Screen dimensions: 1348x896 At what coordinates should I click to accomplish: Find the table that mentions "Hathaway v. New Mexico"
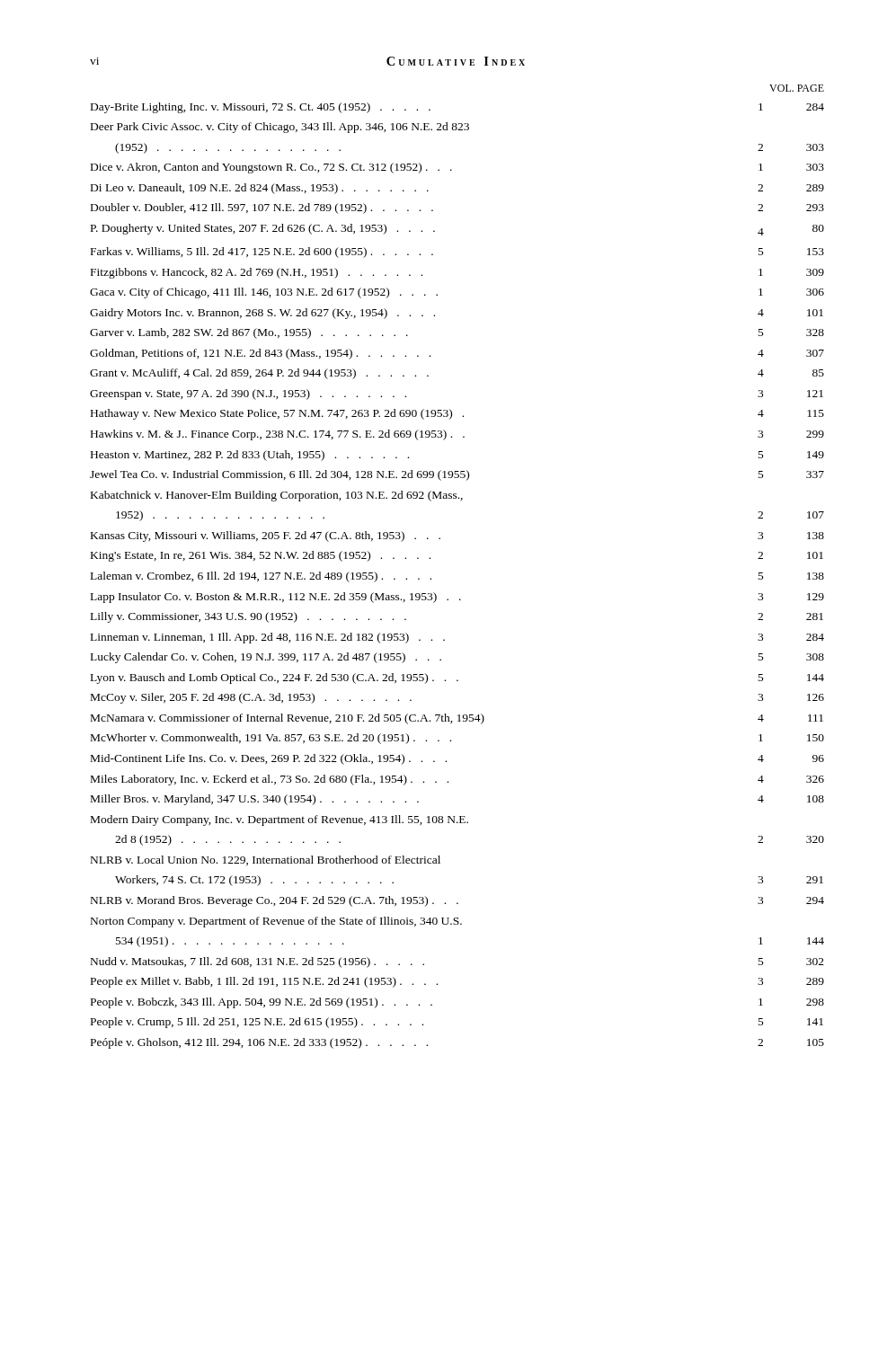(x=457, y=574)
